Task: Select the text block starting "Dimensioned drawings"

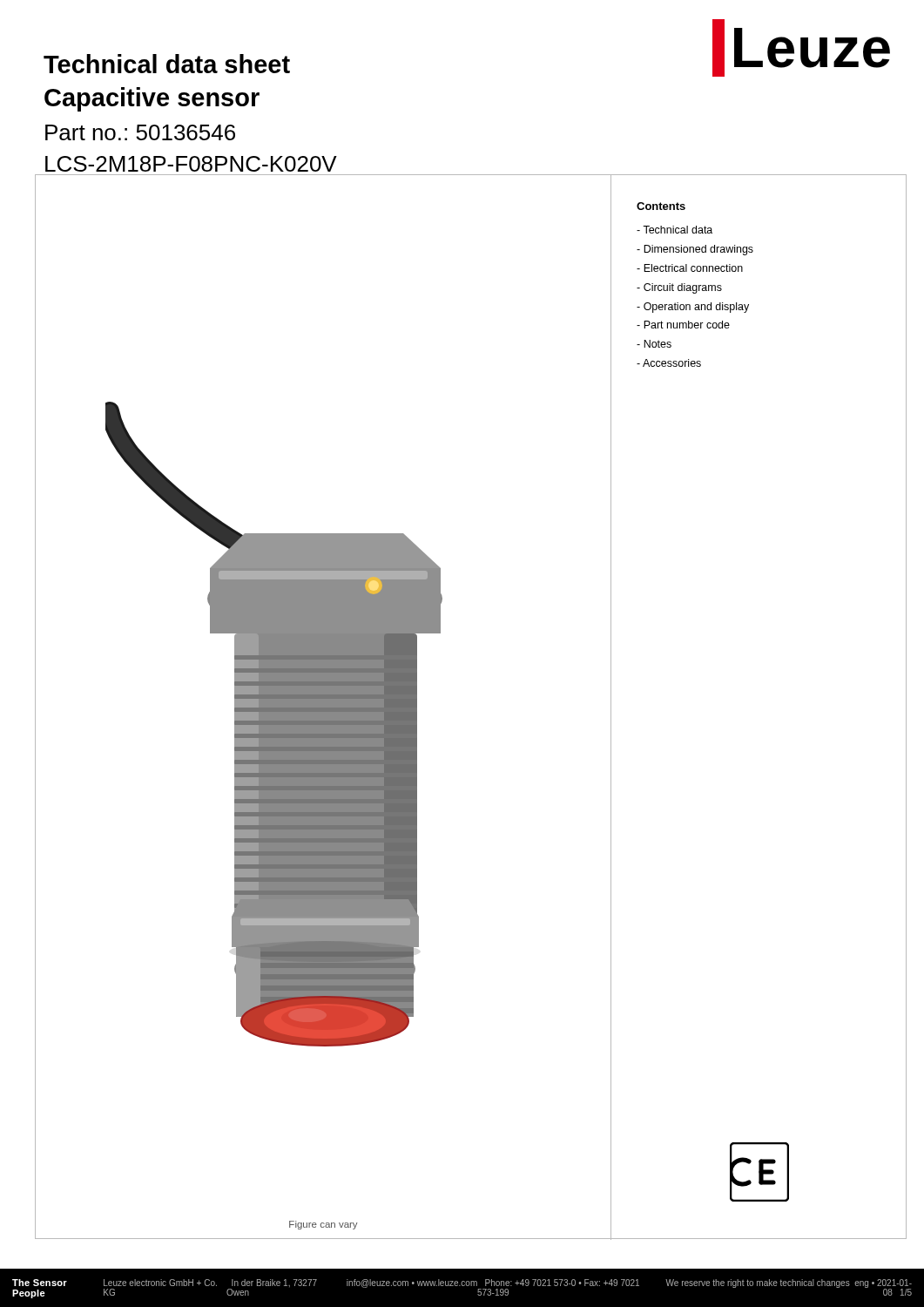Action: 695,249
